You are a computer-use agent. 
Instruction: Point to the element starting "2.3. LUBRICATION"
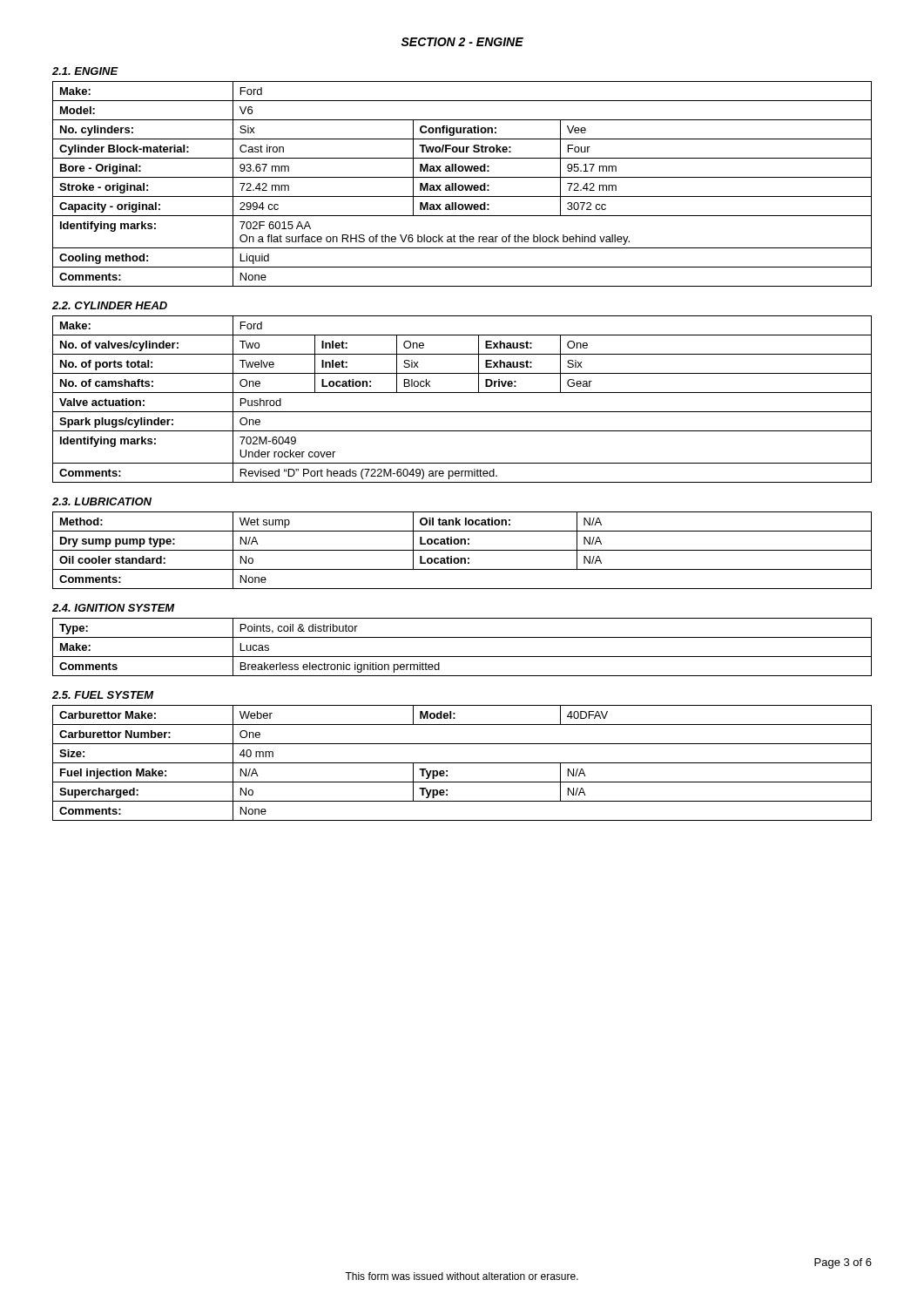[102, 501]
